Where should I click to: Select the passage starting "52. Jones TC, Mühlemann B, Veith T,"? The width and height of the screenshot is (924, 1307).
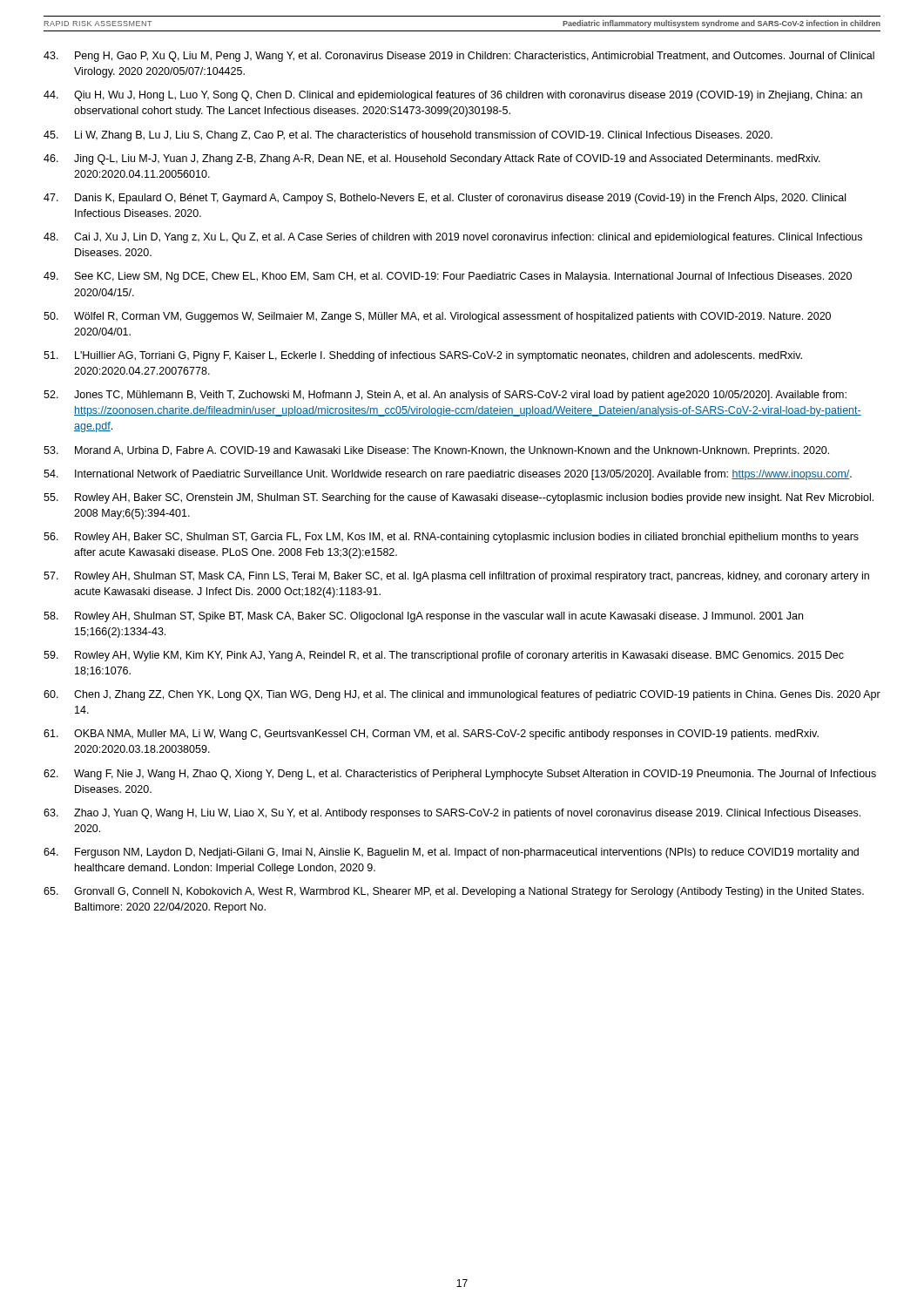(462, 411)
